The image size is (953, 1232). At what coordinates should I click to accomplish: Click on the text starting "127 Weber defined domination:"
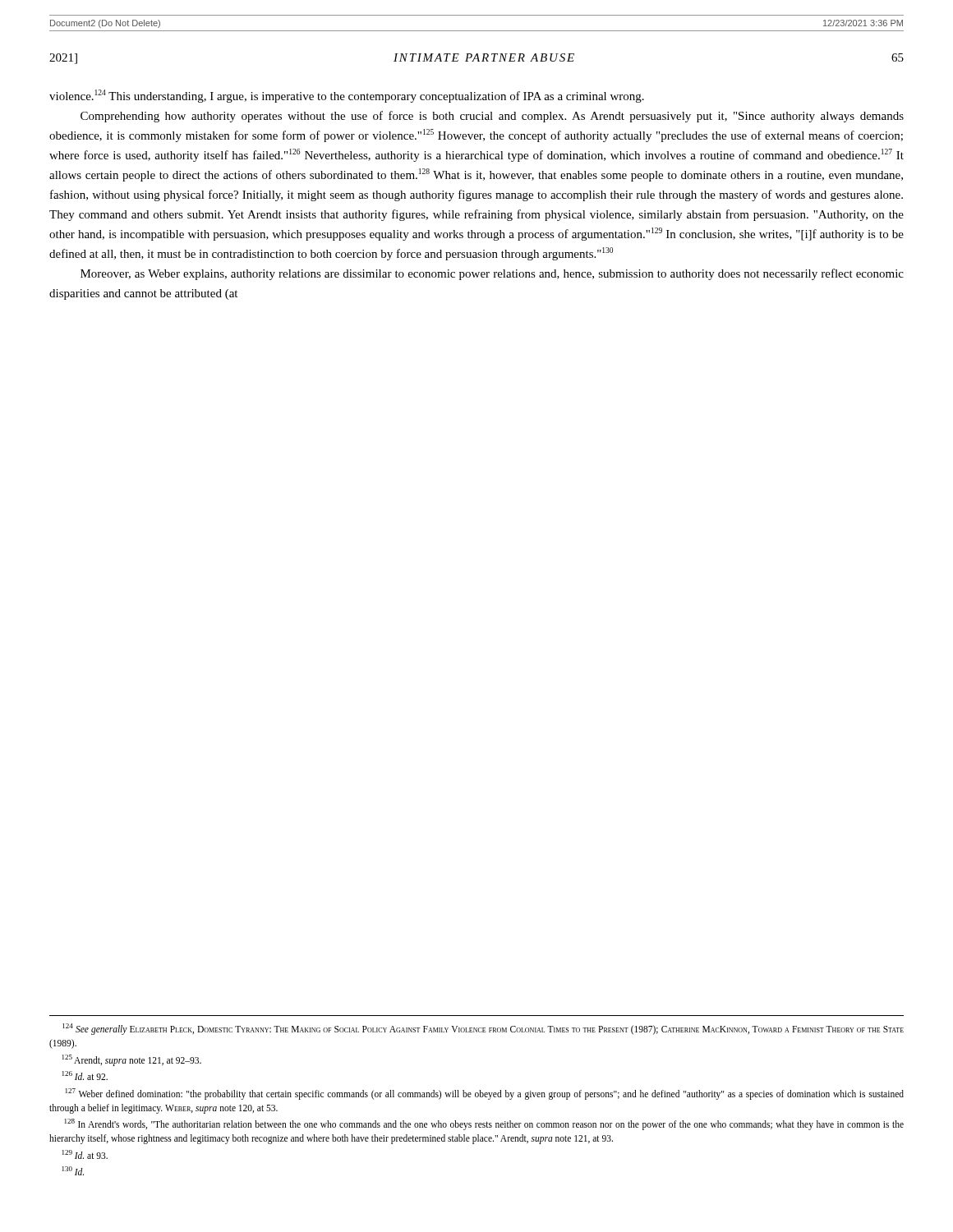coord(476,1100)
